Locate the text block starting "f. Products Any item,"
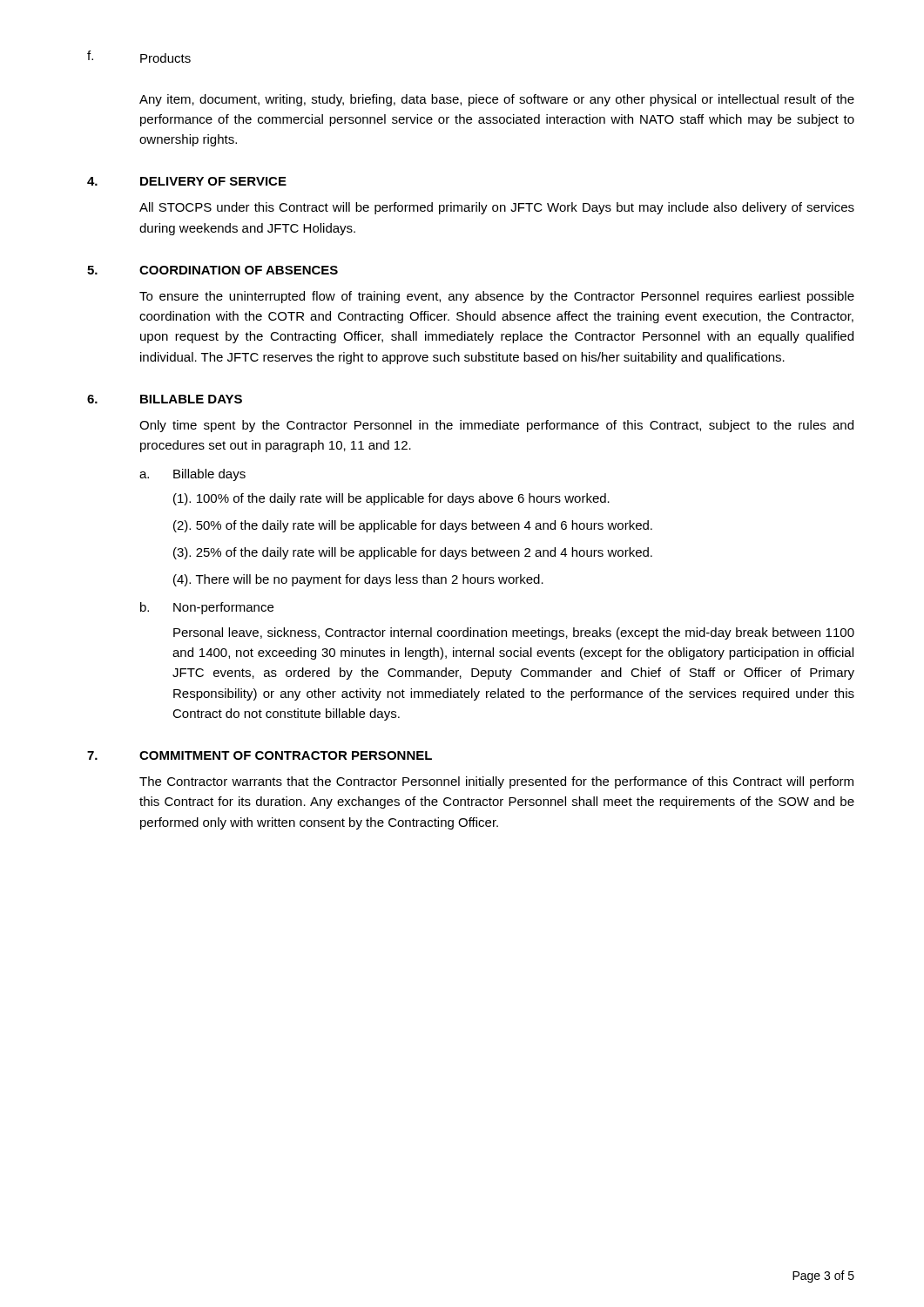The image size is (924, 1307). tap(471, 99)
